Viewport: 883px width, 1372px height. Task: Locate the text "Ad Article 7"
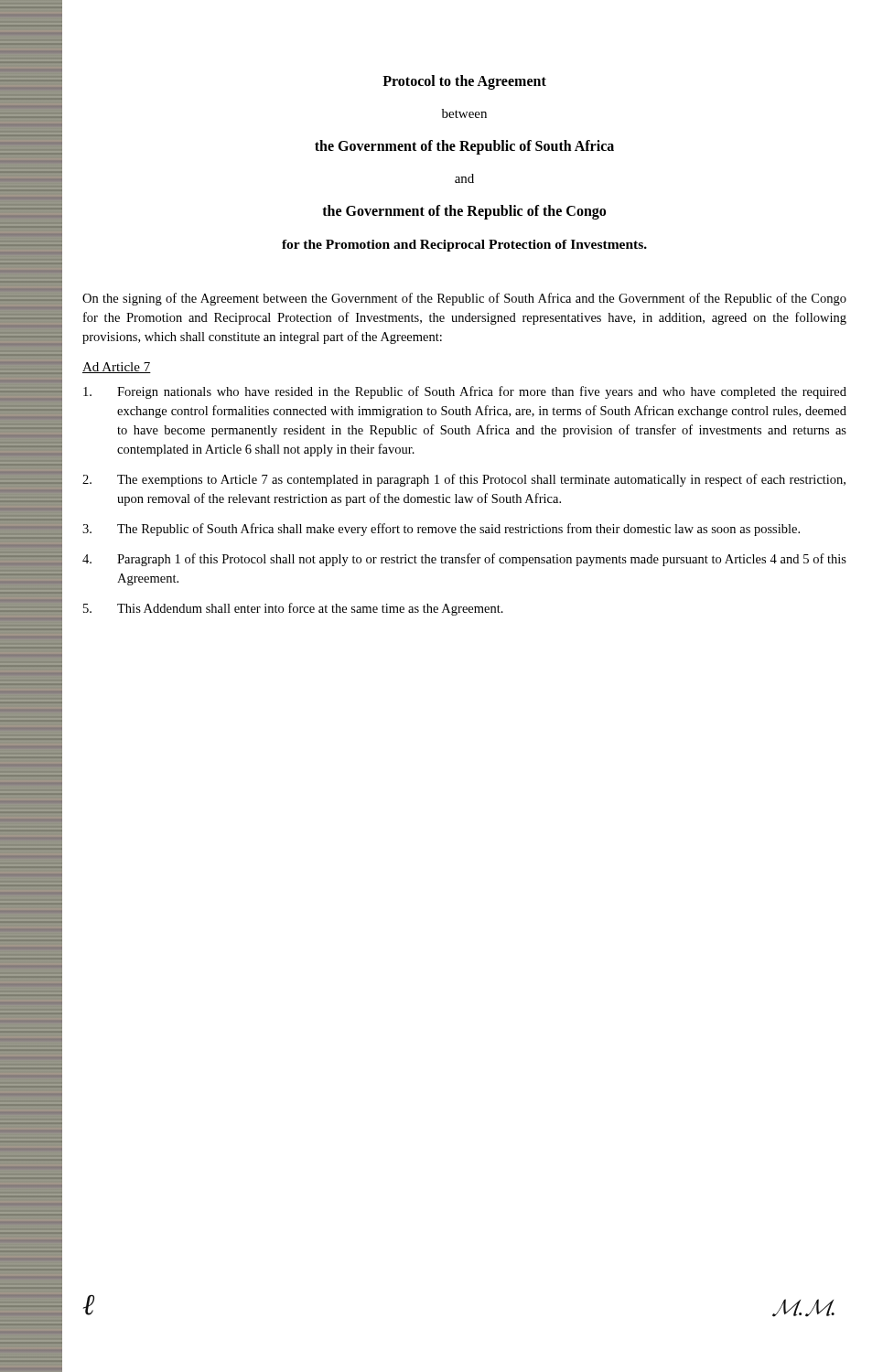(116, 367)
